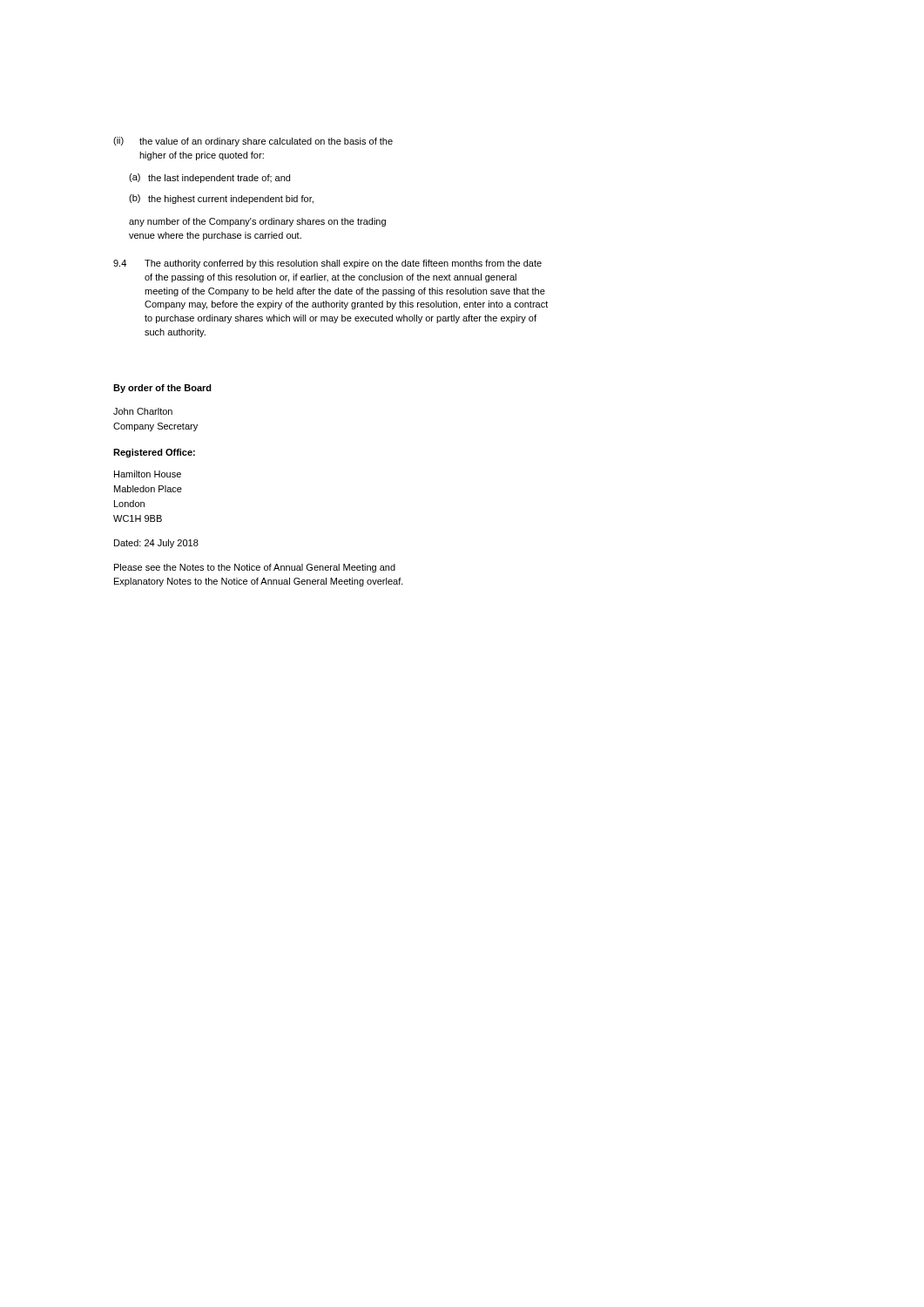The height and width of the screenshot is (1307, 924).
Task: Find the text starting "Please see the"
Action: (x=258, y=574)
